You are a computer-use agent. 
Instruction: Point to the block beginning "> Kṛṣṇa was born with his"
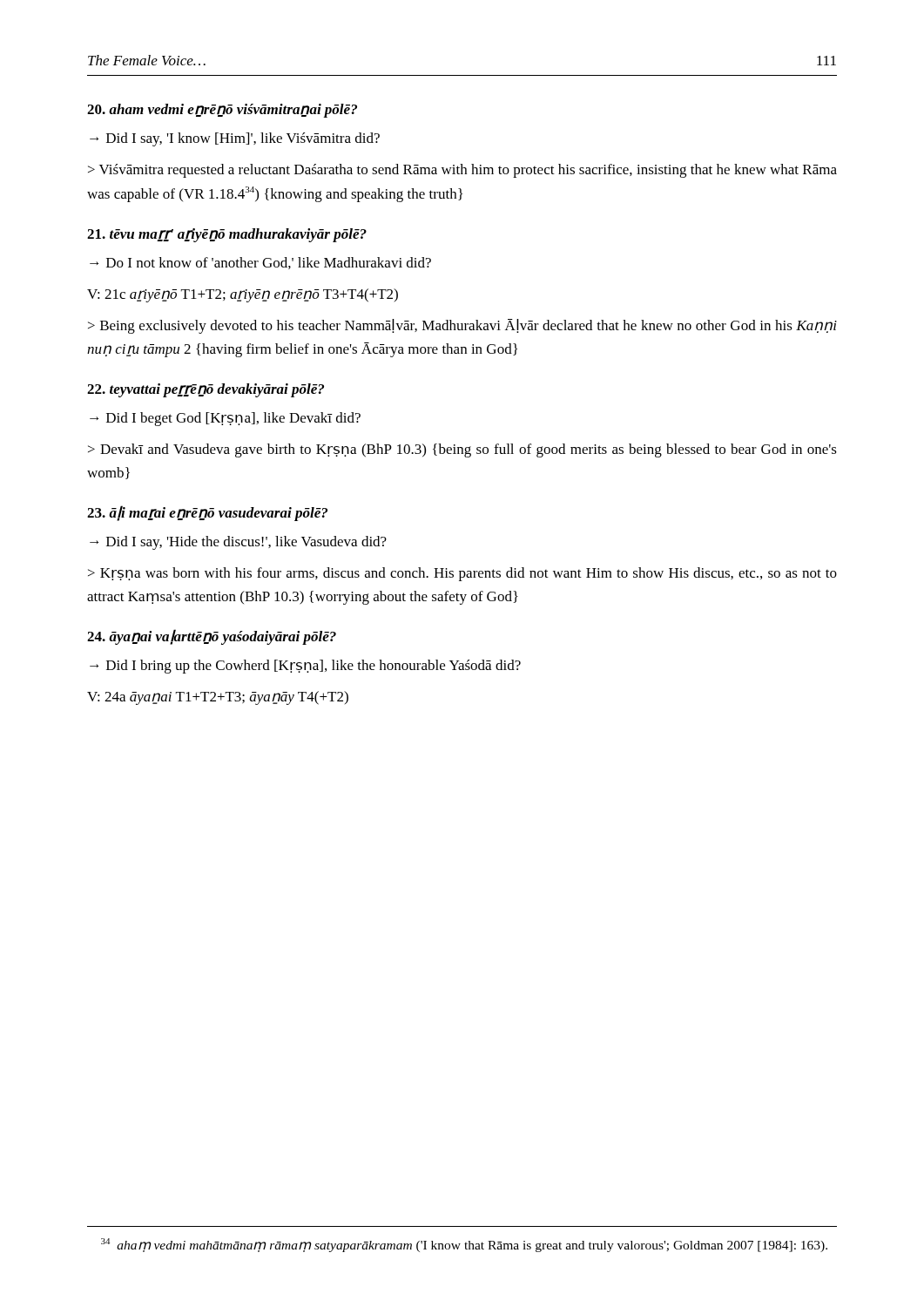(x=462, y=585)
